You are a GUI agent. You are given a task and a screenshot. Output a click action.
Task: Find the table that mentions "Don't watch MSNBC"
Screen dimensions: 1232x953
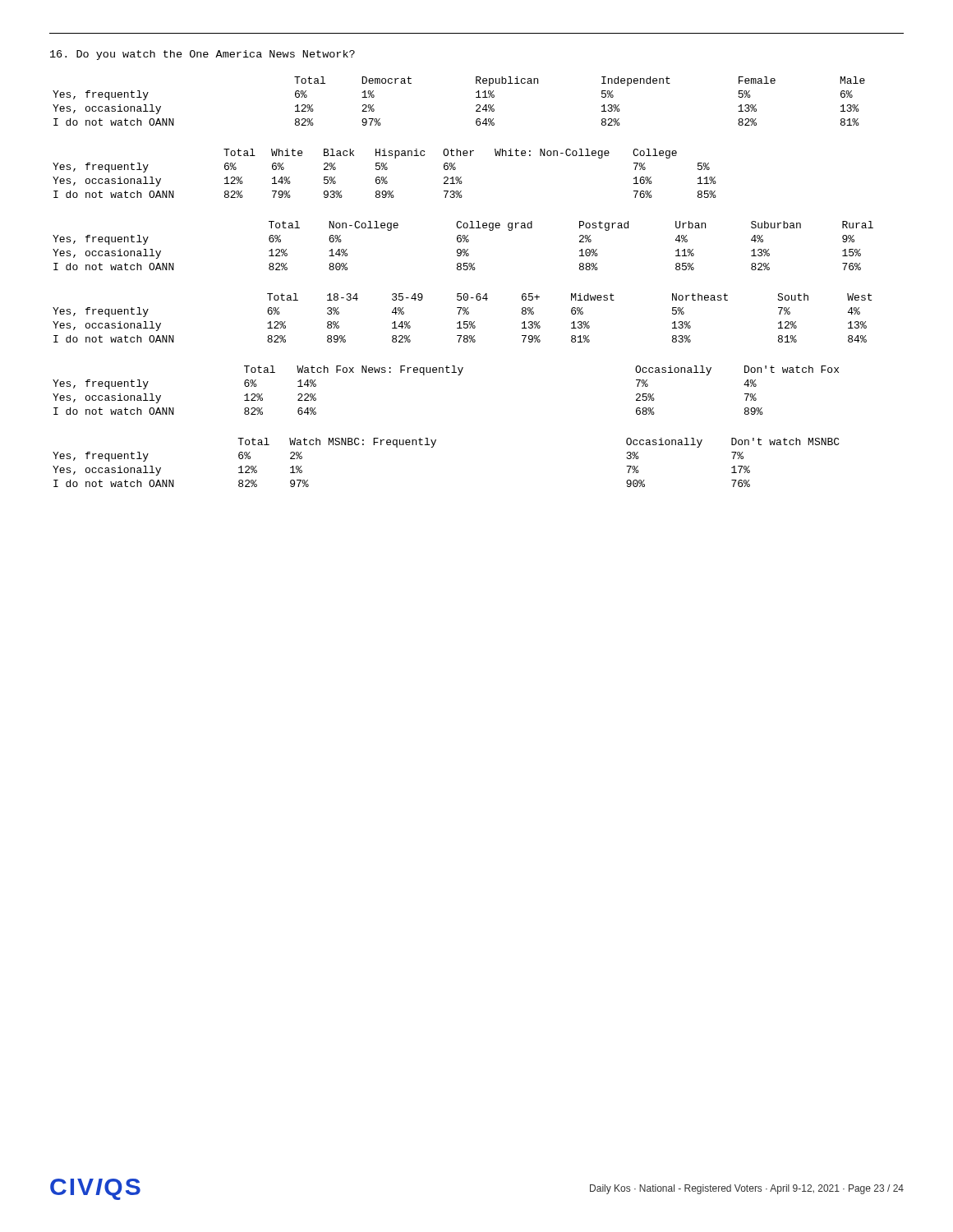click(476, 463)
